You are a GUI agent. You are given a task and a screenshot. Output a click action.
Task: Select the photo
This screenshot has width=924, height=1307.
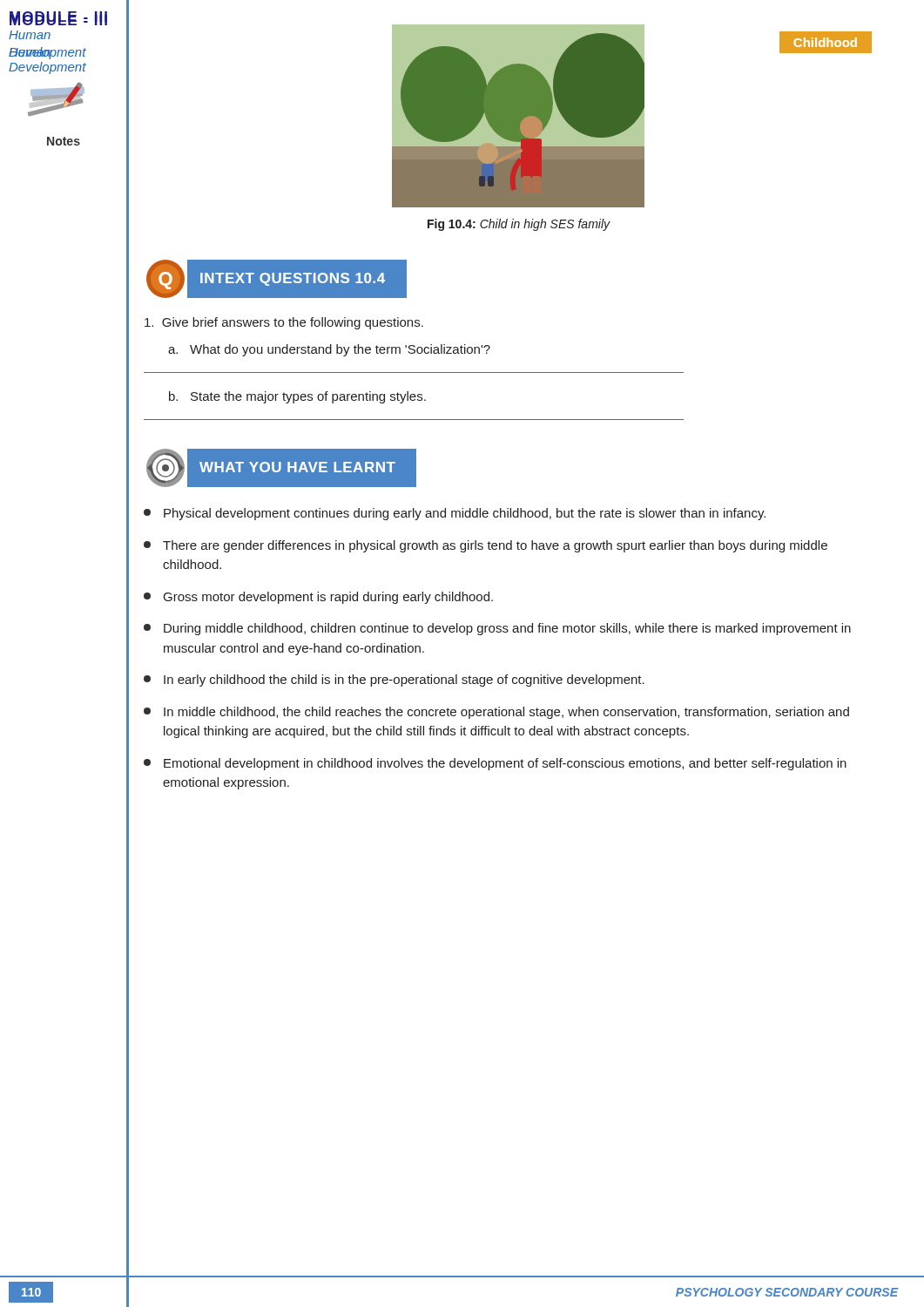pos(518,117)
